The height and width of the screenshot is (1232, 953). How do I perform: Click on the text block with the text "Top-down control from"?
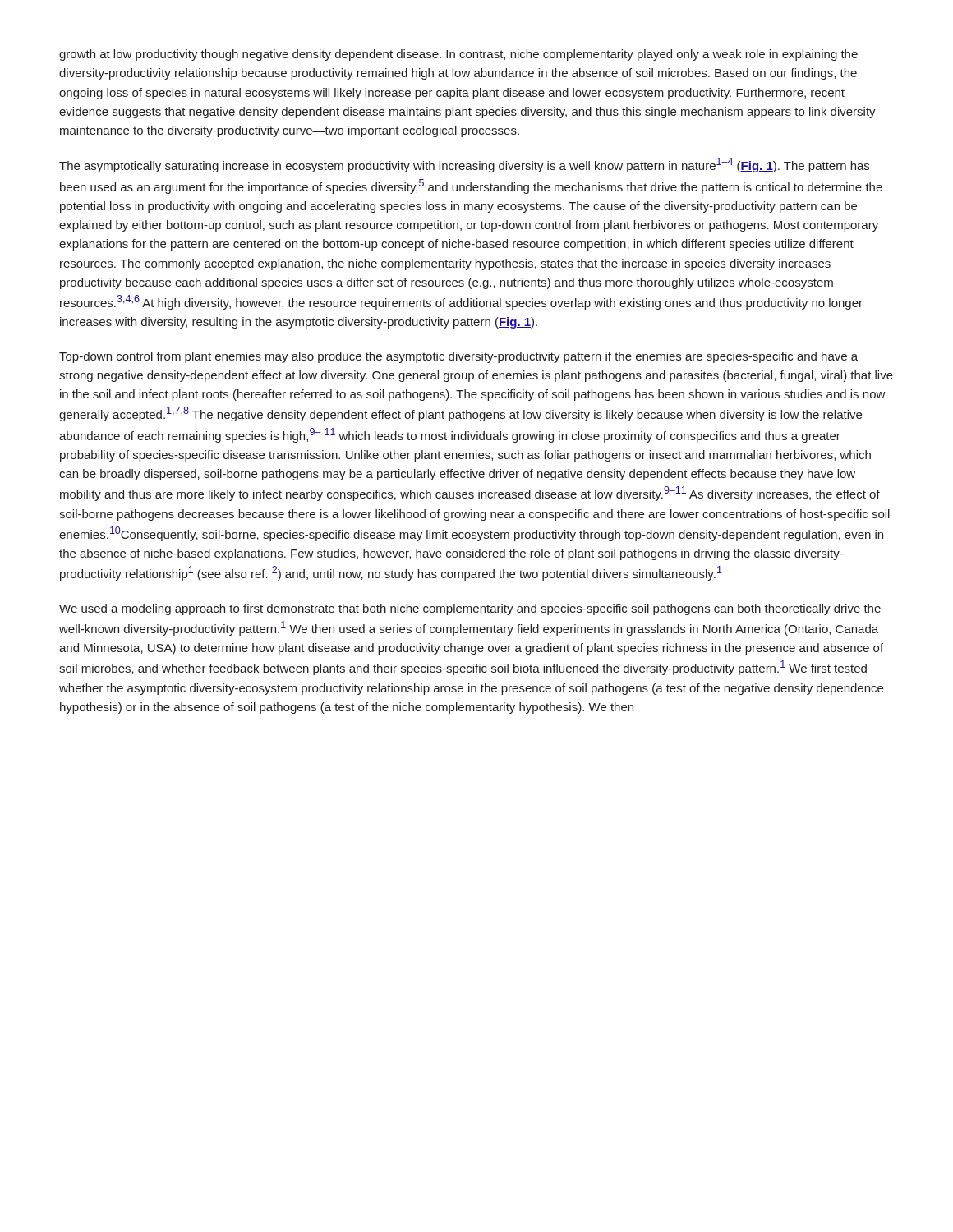pos(476,465)
